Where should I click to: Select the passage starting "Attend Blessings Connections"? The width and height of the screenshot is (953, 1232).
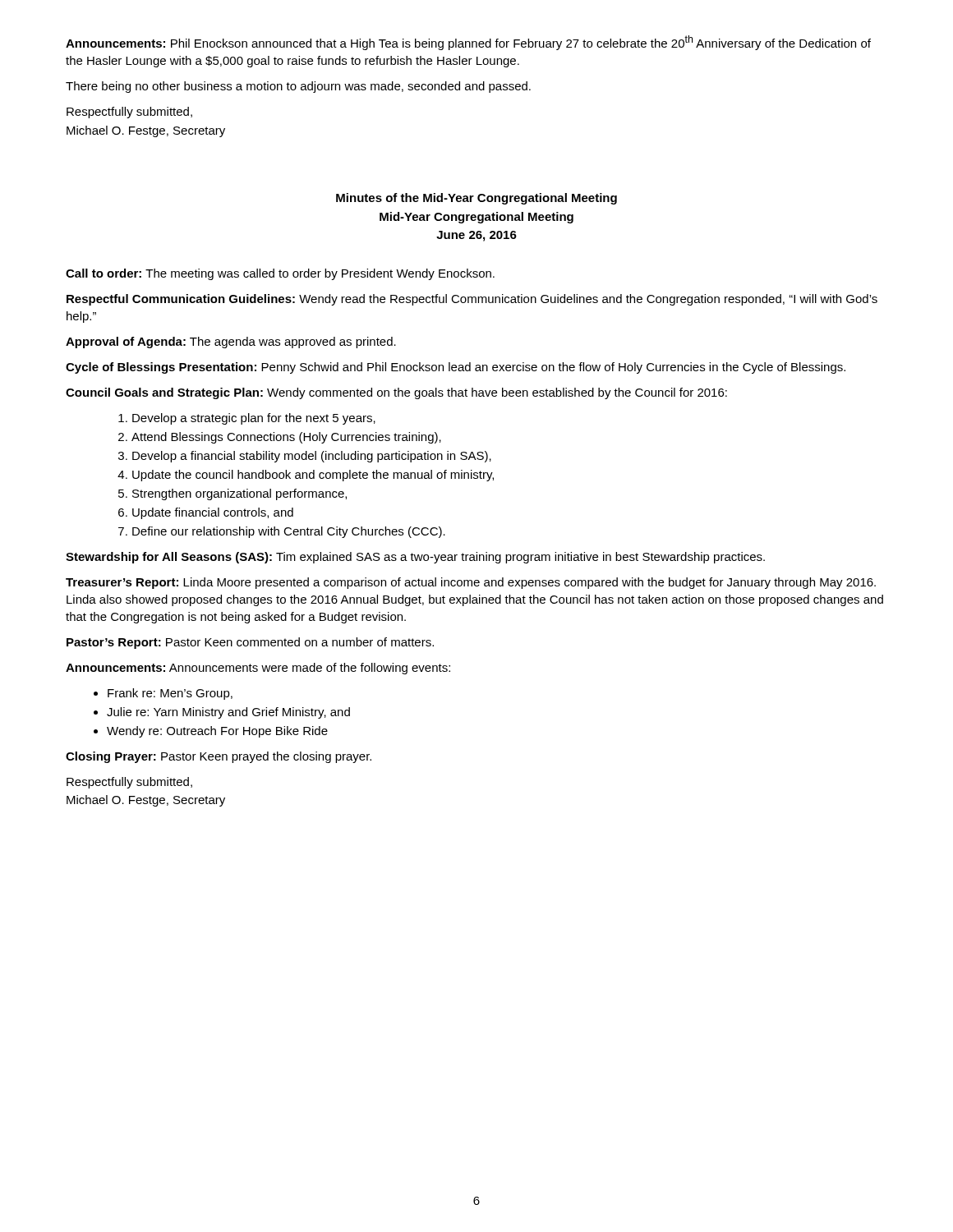[286, 438]
